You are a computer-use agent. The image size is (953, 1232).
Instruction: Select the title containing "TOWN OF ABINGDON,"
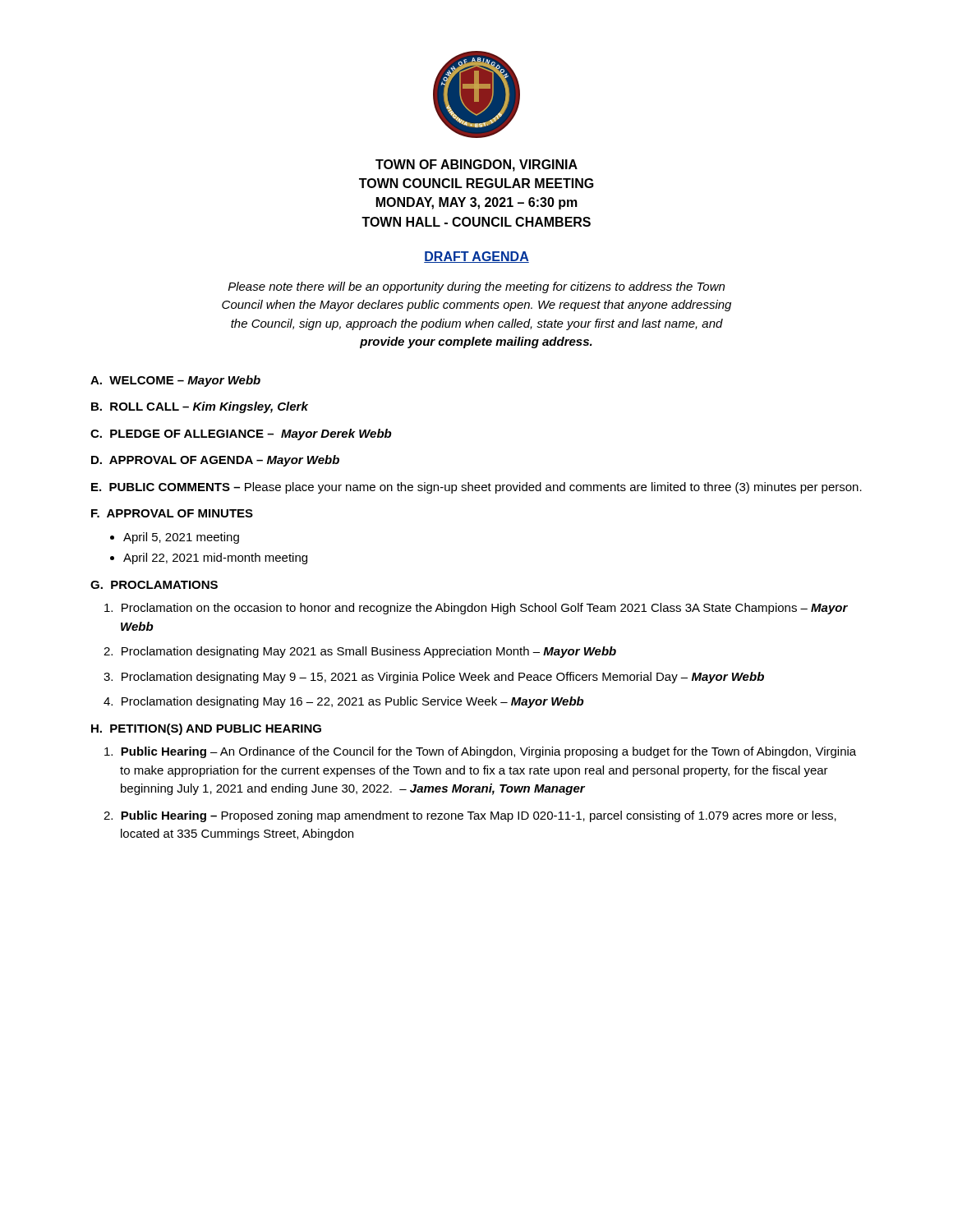click(x=476, y=193)
